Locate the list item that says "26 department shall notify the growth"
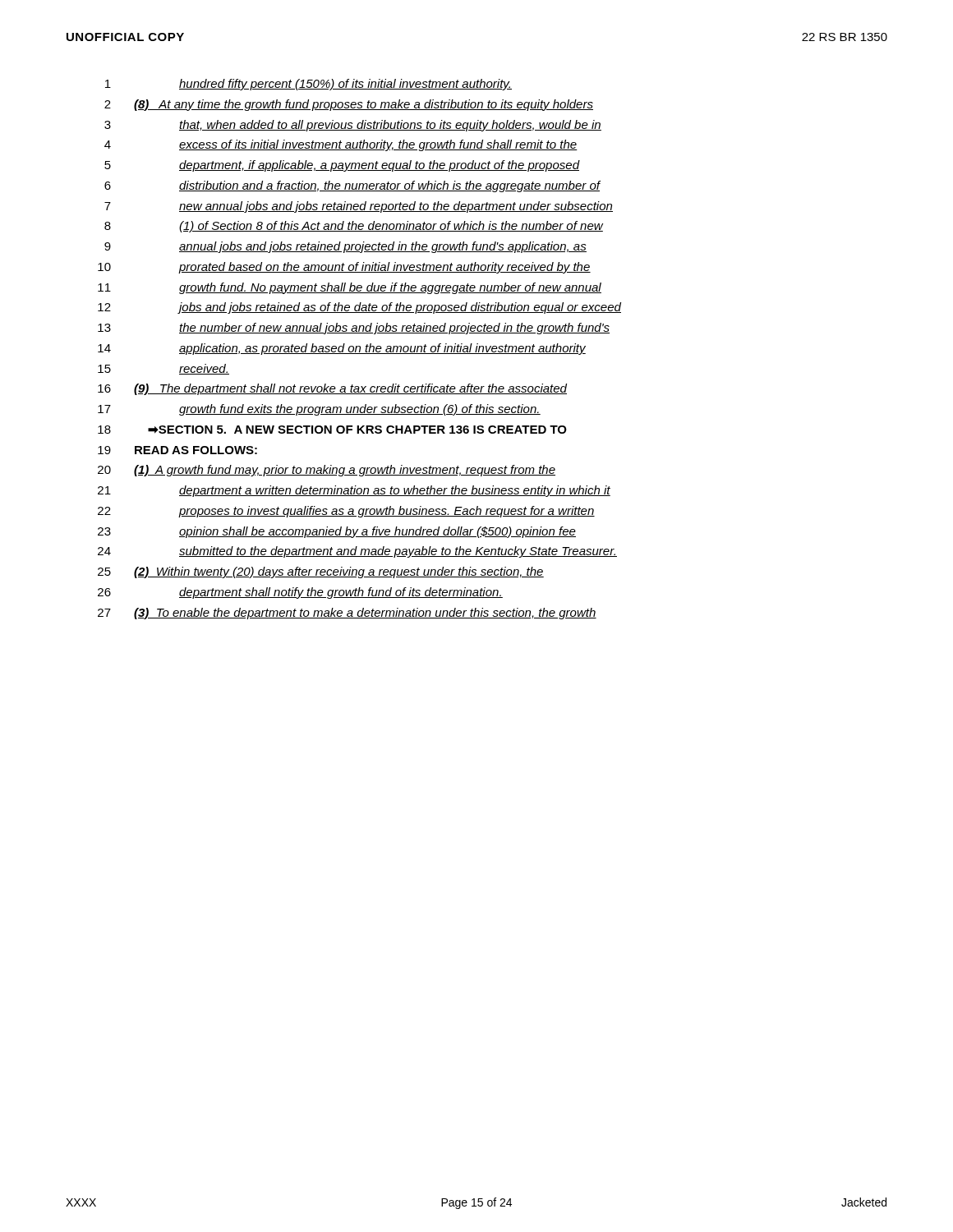The image size is (953, 1232). pos(476,592)
